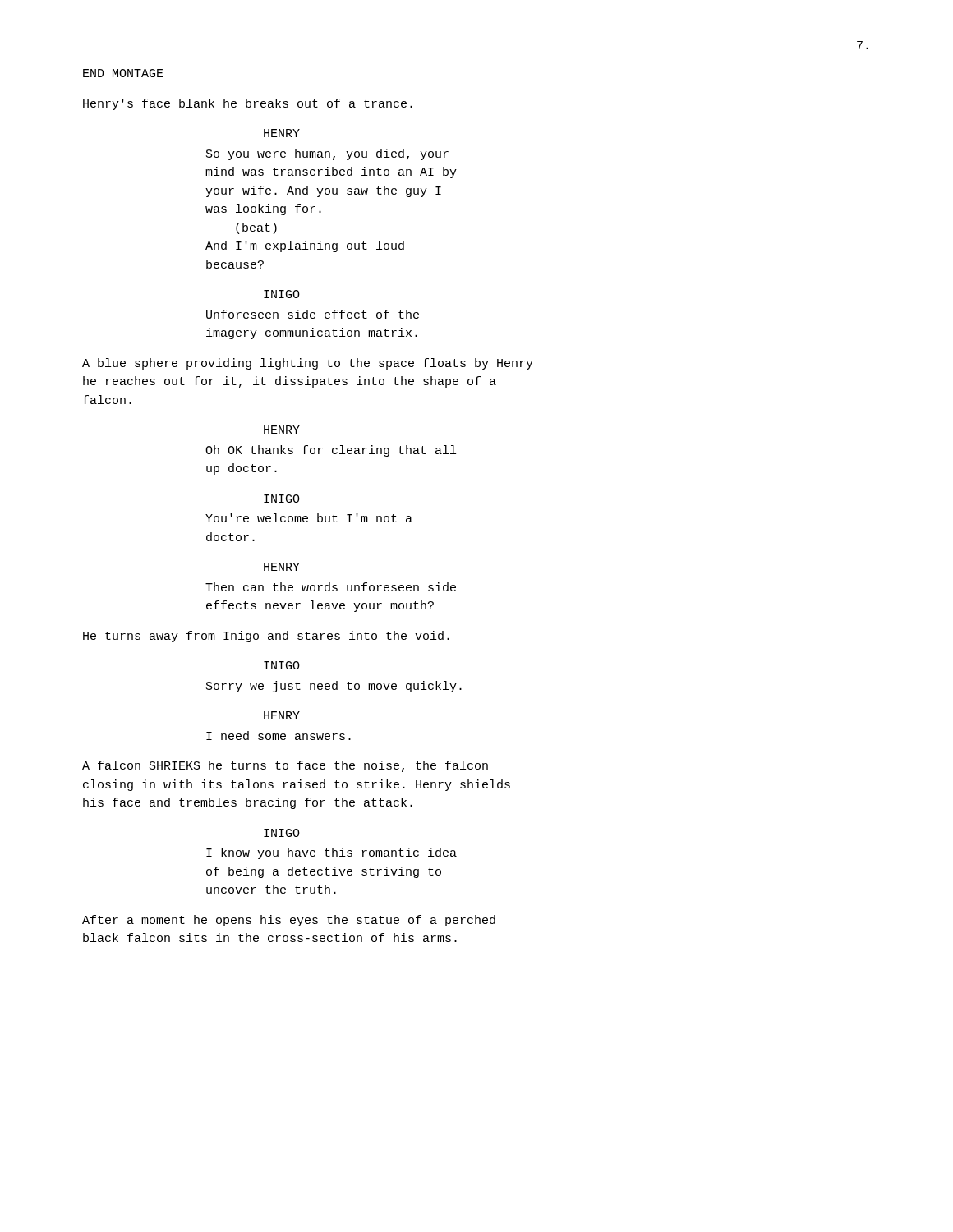Screen dimensions: 1232x953
Task: Click on the element starting "INIGO Sorry we just need to move"
Action: (282, 665)
